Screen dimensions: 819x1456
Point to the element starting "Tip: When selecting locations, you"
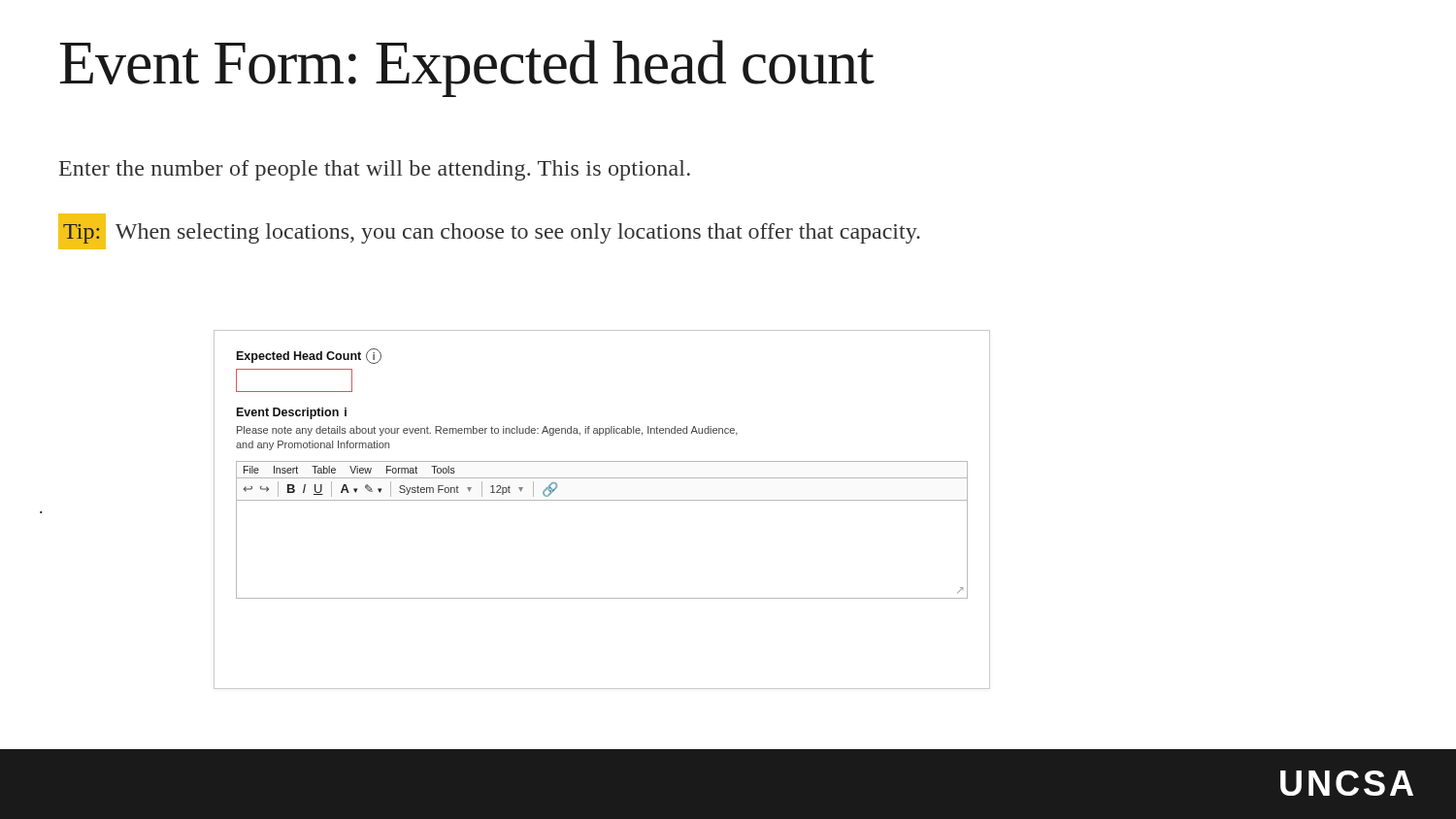tap(490, 231)
